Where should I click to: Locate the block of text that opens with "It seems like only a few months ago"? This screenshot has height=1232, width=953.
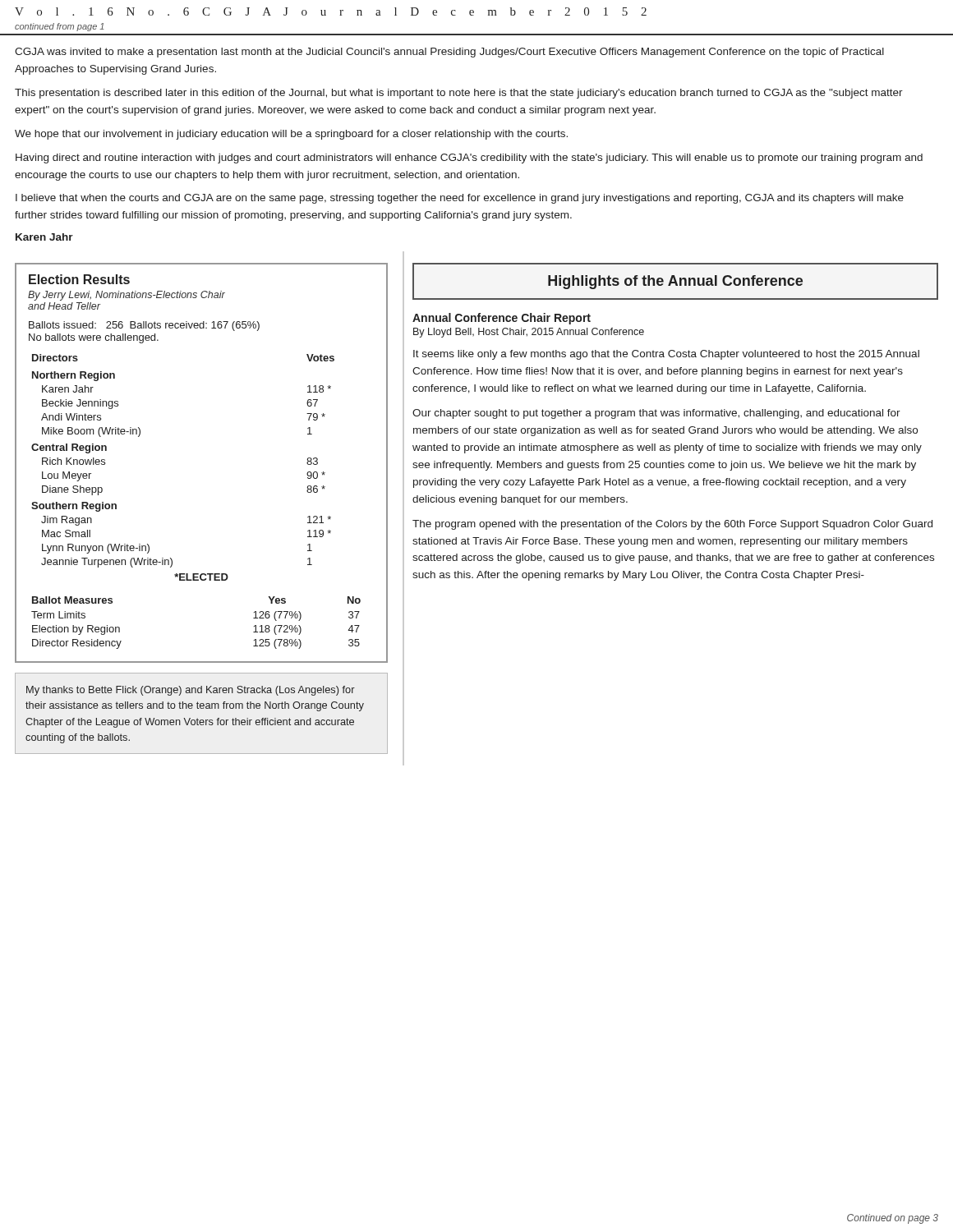point(675,372)
